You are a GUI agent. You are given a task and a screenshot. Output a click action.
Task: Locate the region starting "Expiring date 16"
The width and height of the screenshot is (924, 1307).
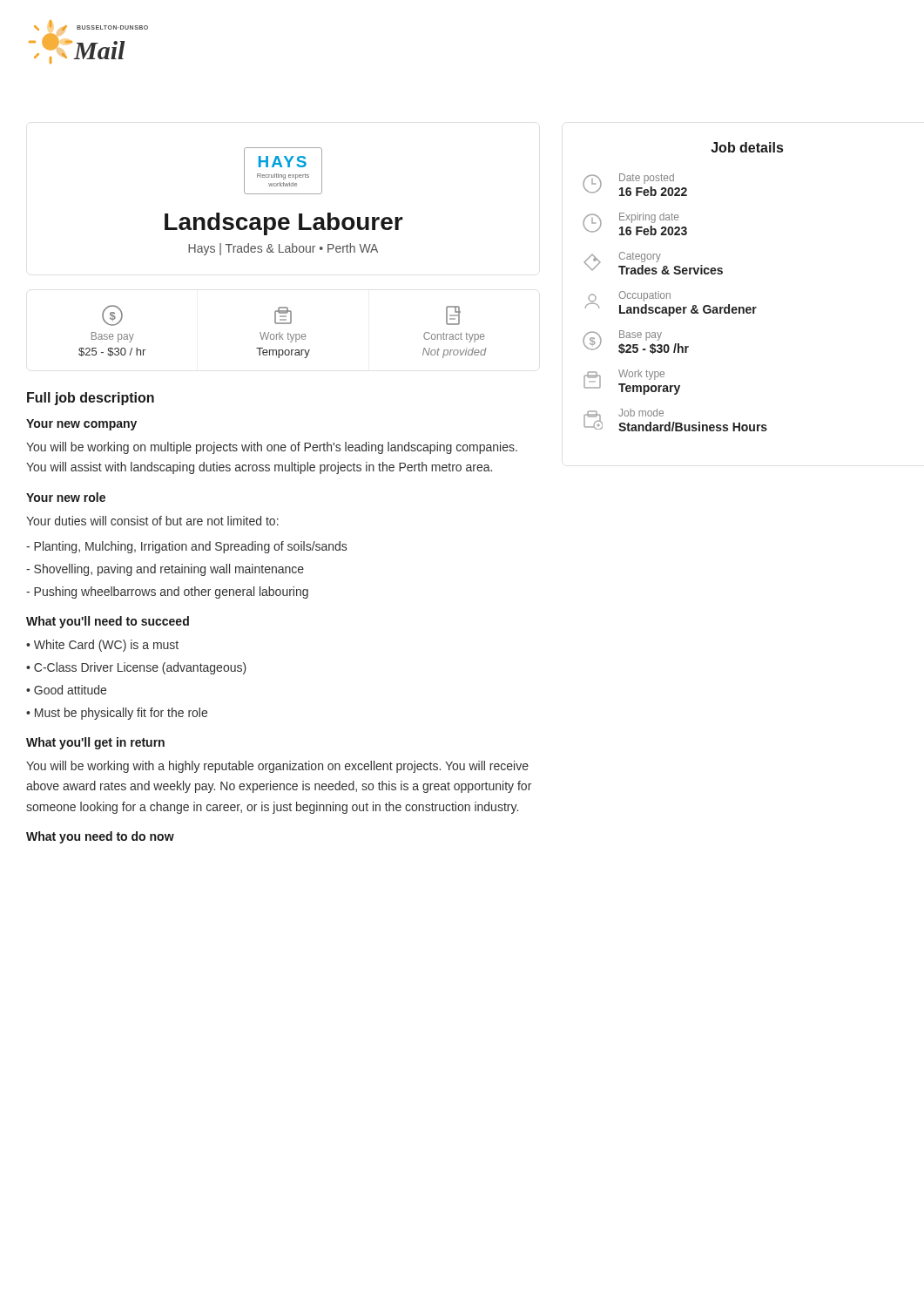(x=635, y=224)
